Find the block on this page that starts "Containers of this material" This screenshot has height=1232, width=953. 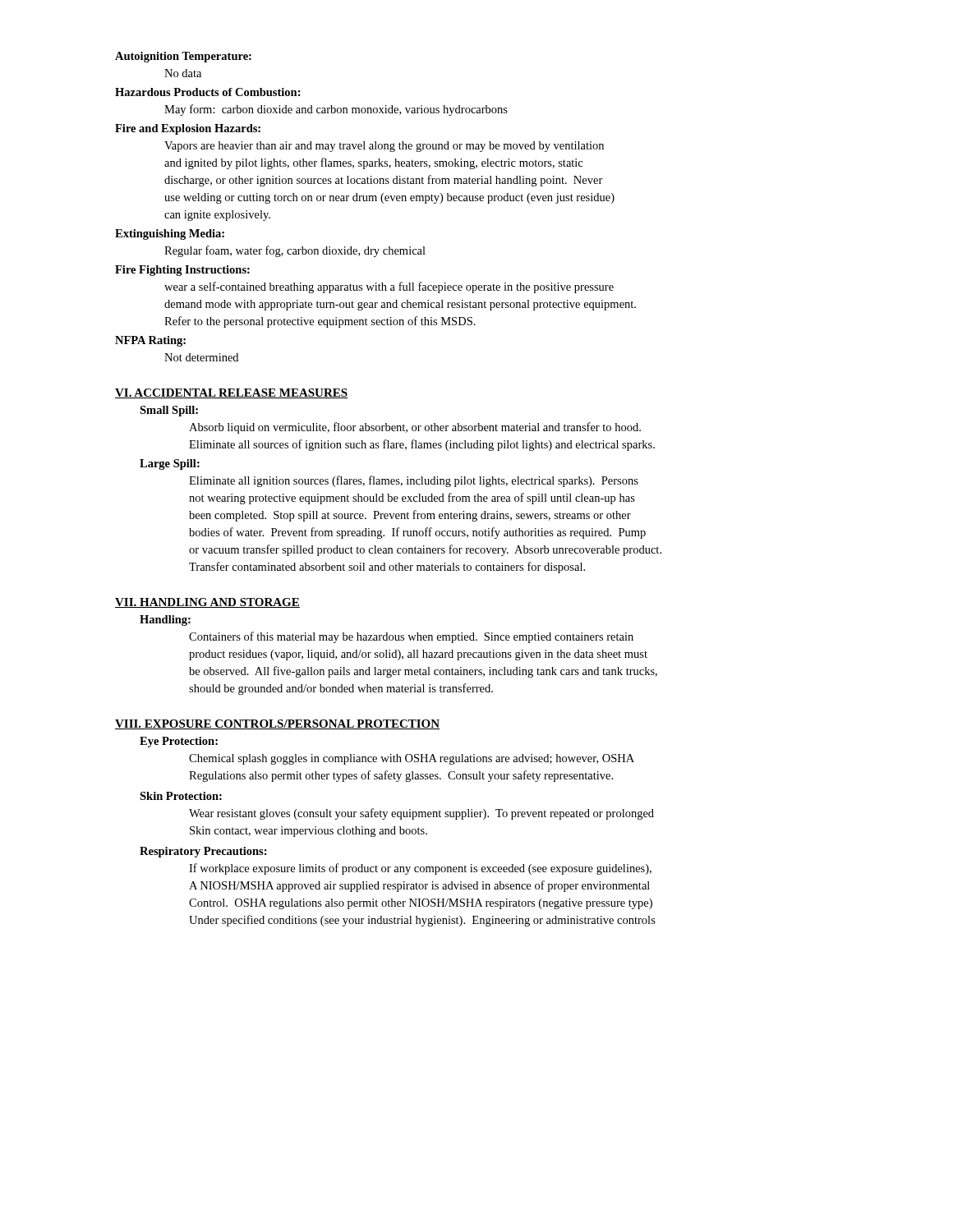click(423, 663)
